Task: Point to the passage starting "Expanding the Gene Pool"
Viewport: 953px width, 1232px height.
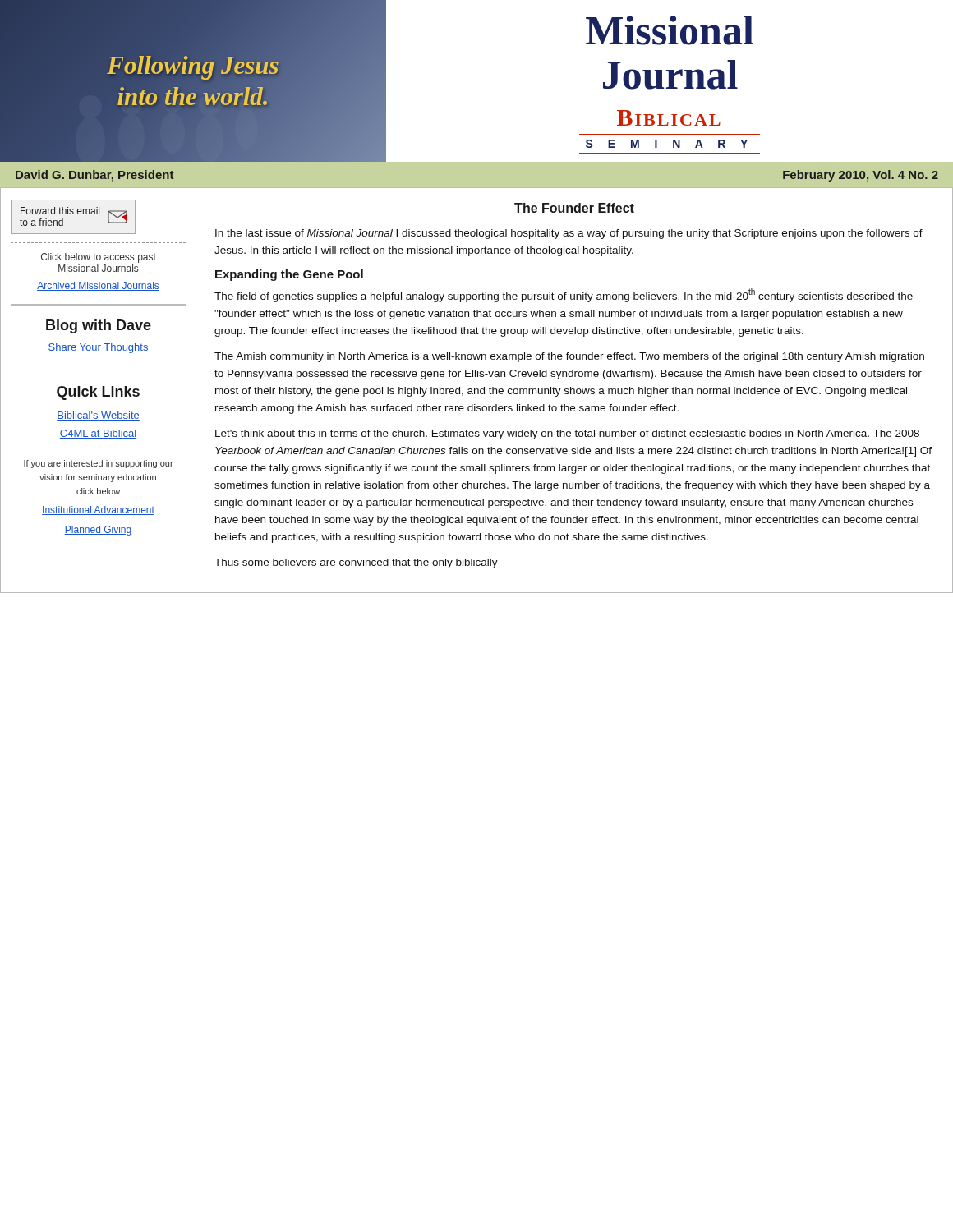Action: pyautogui.click(x=289, y=274)
